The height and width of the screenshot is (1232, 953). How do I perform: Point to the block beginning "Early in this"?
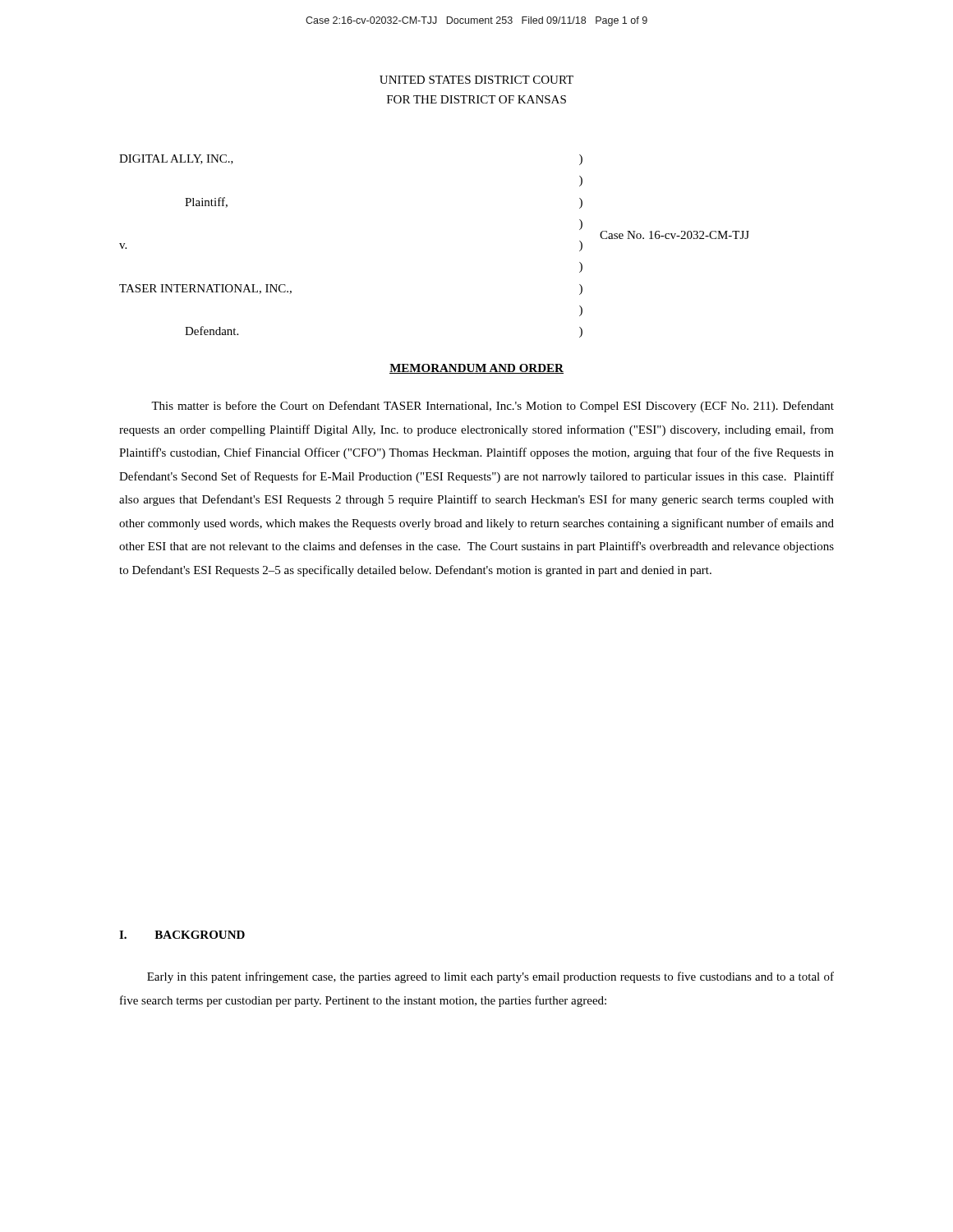(x=476, y=988)
